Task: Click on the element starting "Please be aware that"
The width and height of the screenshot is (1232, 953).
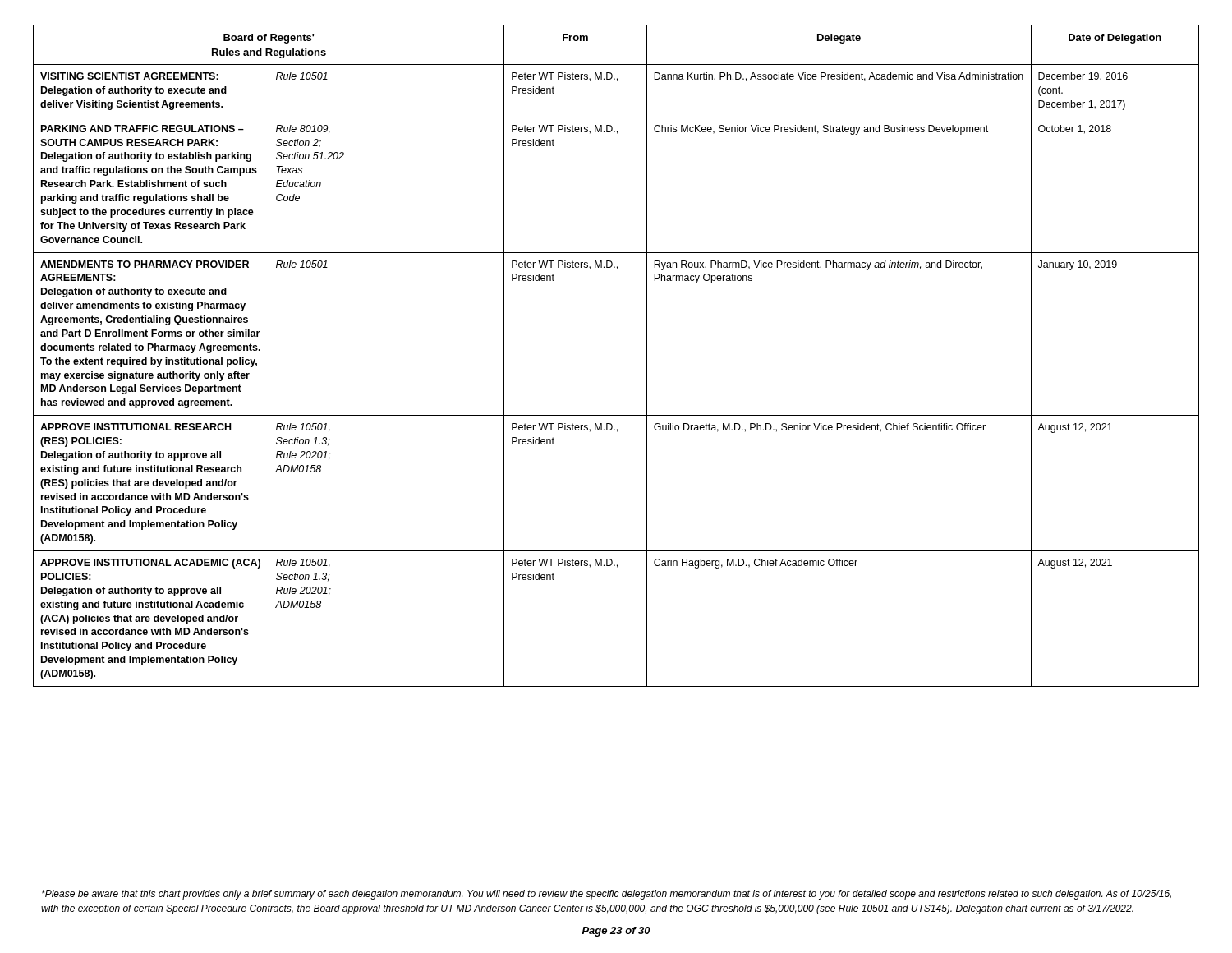Action: coord(607,901)
